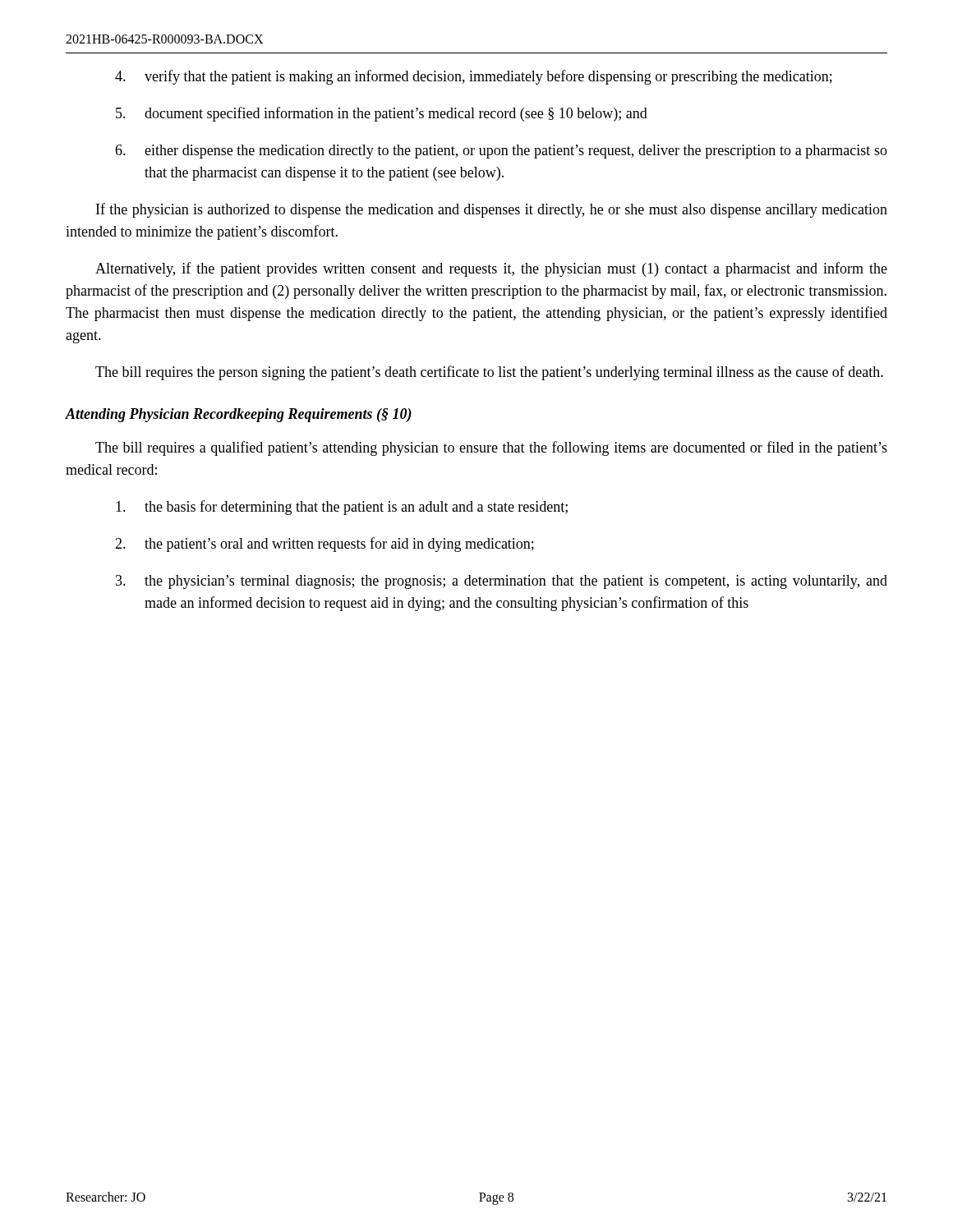The image size is (953, 1232).
Task: Navigate to the text starting "the basis for determining"
Action: [x=501, y=507]
